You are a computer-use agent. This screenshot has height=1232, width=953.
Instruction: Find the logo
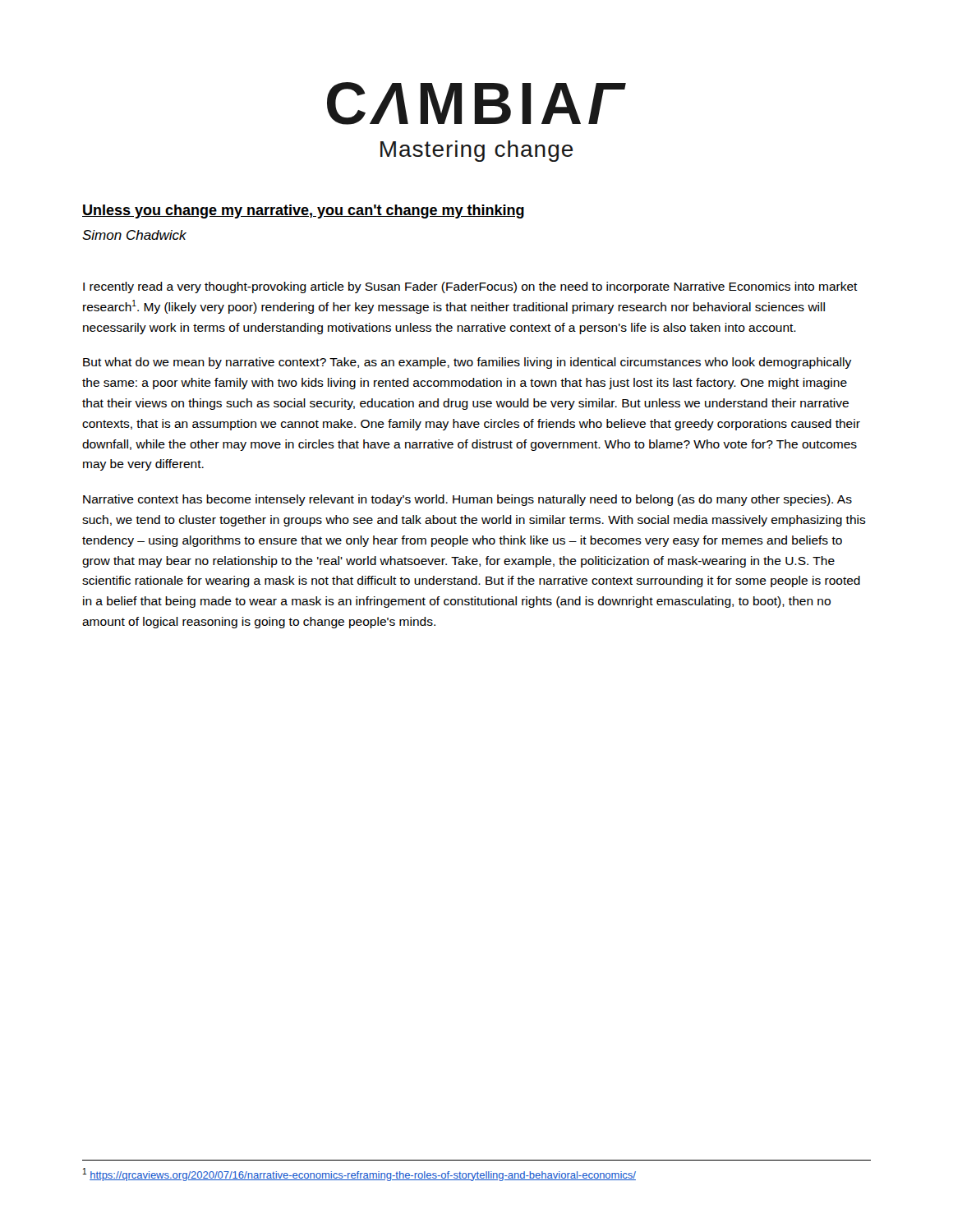point(476,102)
